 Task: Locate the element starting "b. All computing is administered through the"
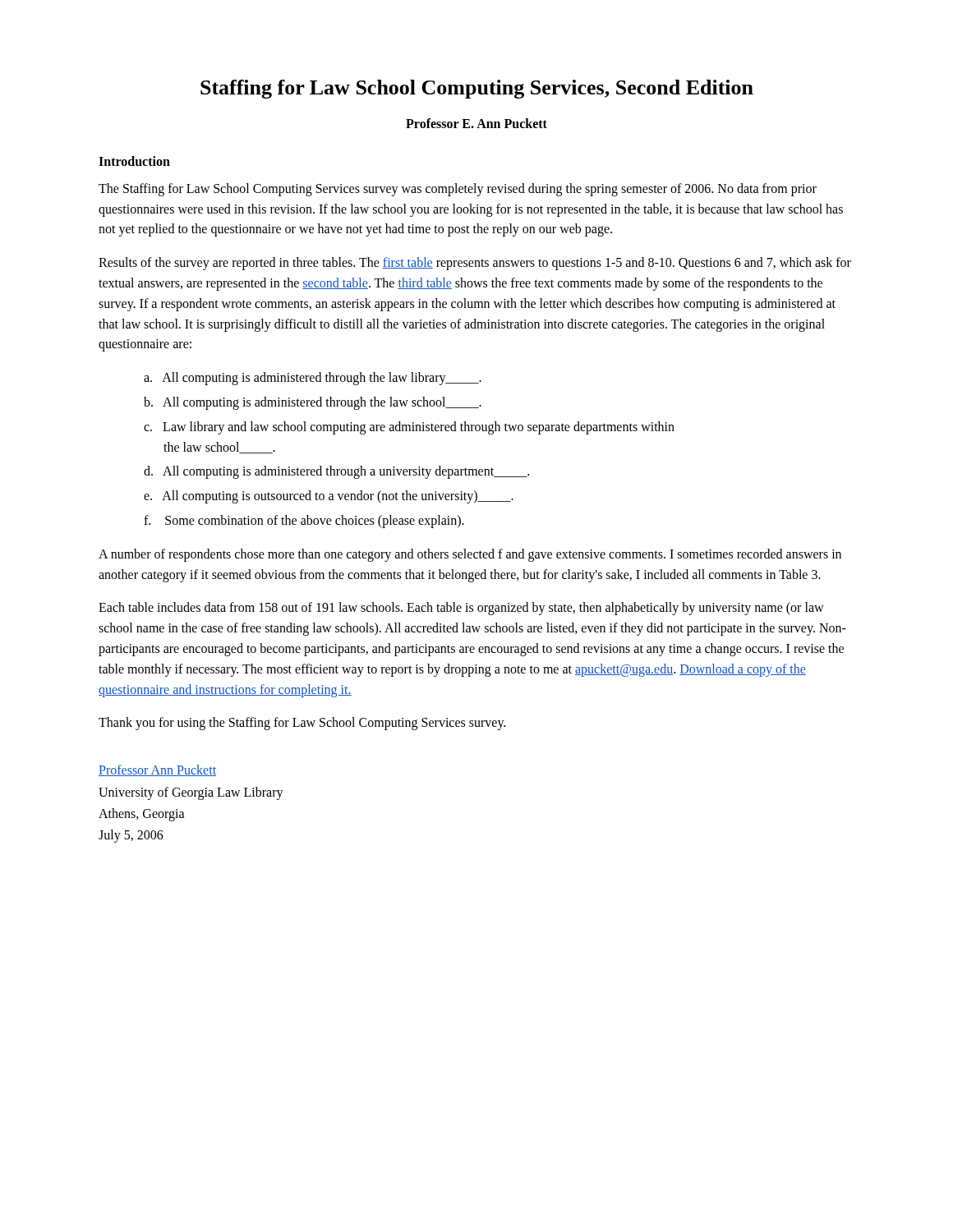coord(313,402)
